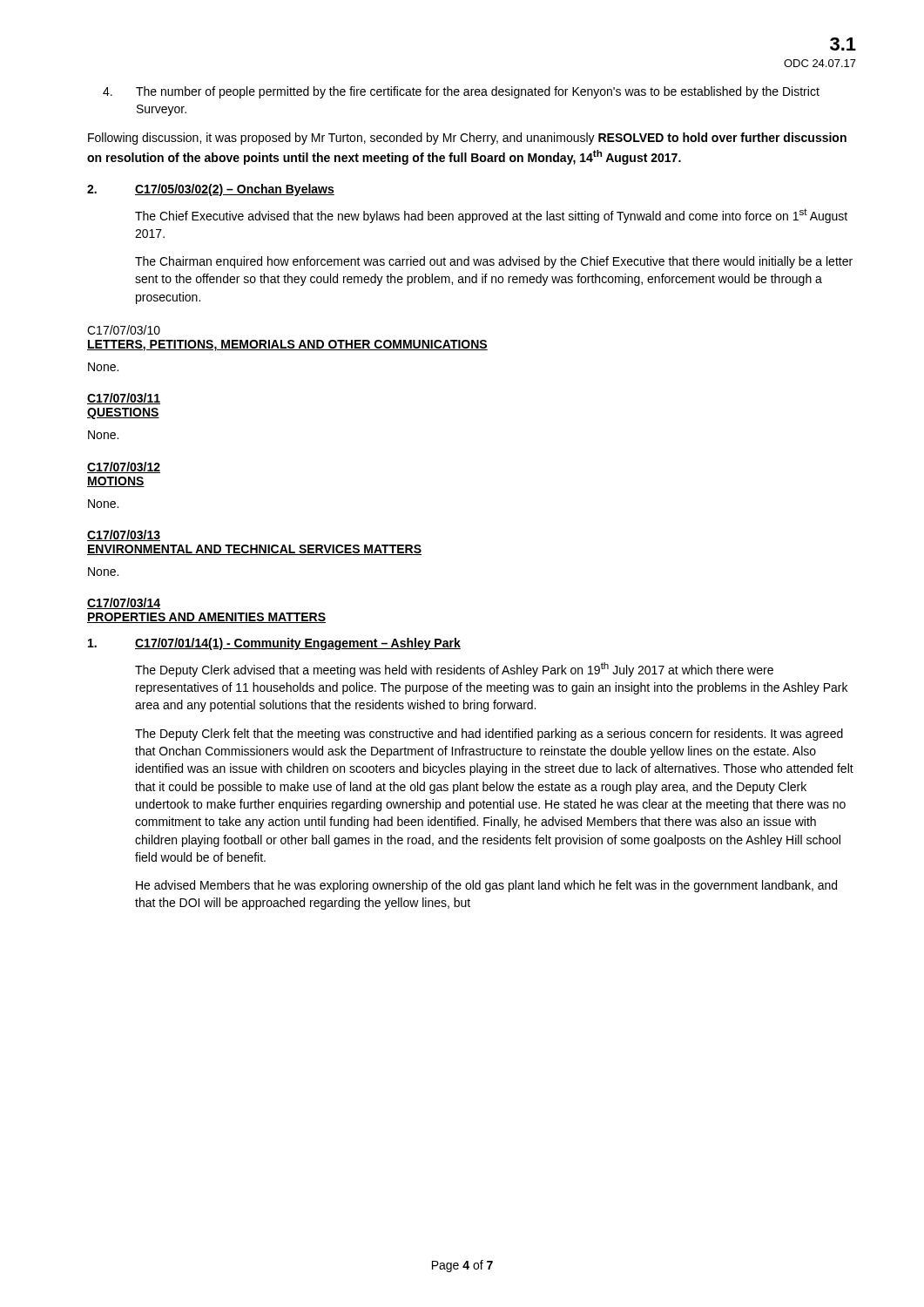Click on the passage starting "The Chief Executive advised that"
This screenshot has width=924, height=1307.
[x=491, y=223]
